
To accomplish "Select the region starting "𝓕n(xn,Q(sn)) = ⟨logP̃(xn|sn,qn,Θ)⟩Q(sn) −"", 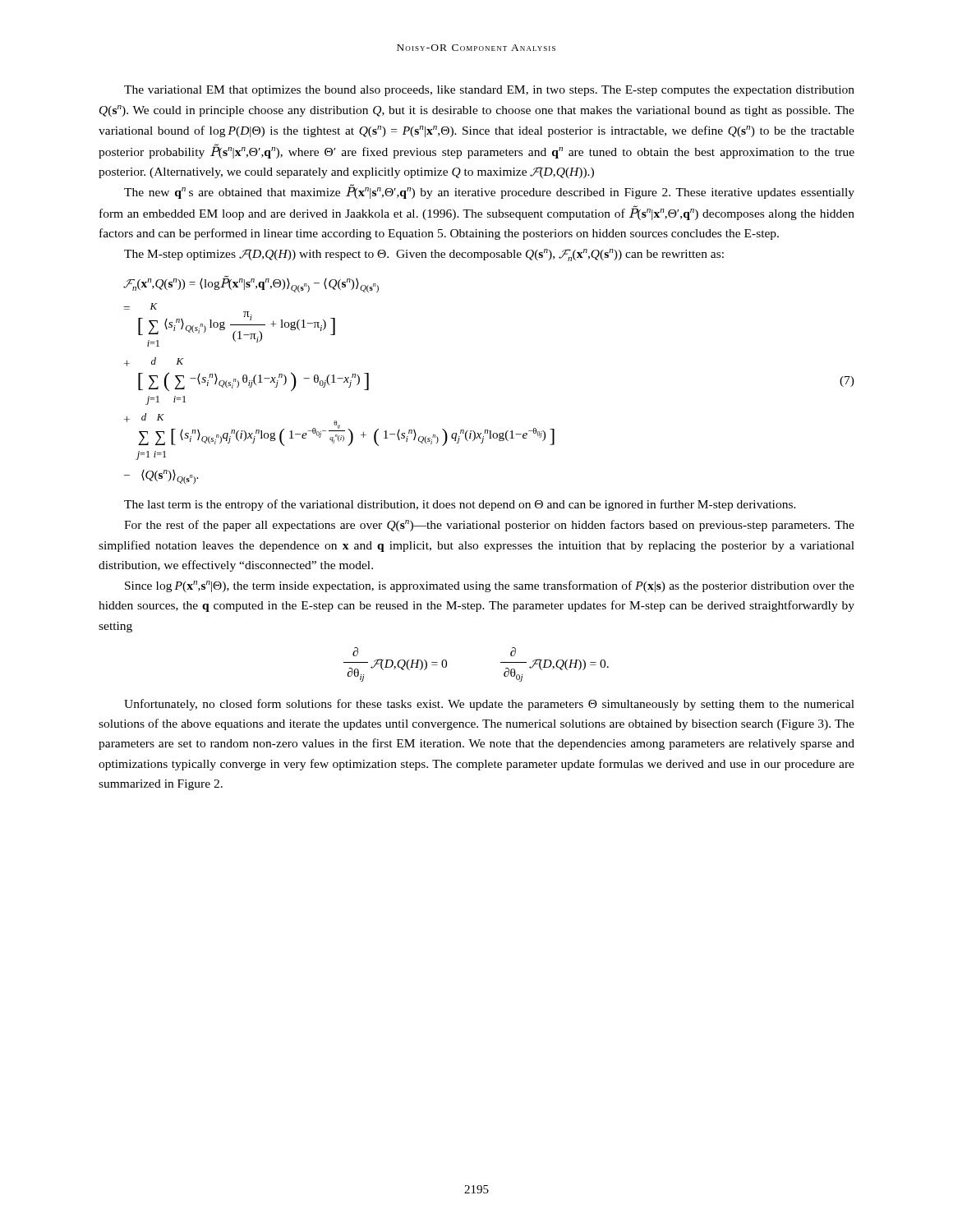I will 251,284.
